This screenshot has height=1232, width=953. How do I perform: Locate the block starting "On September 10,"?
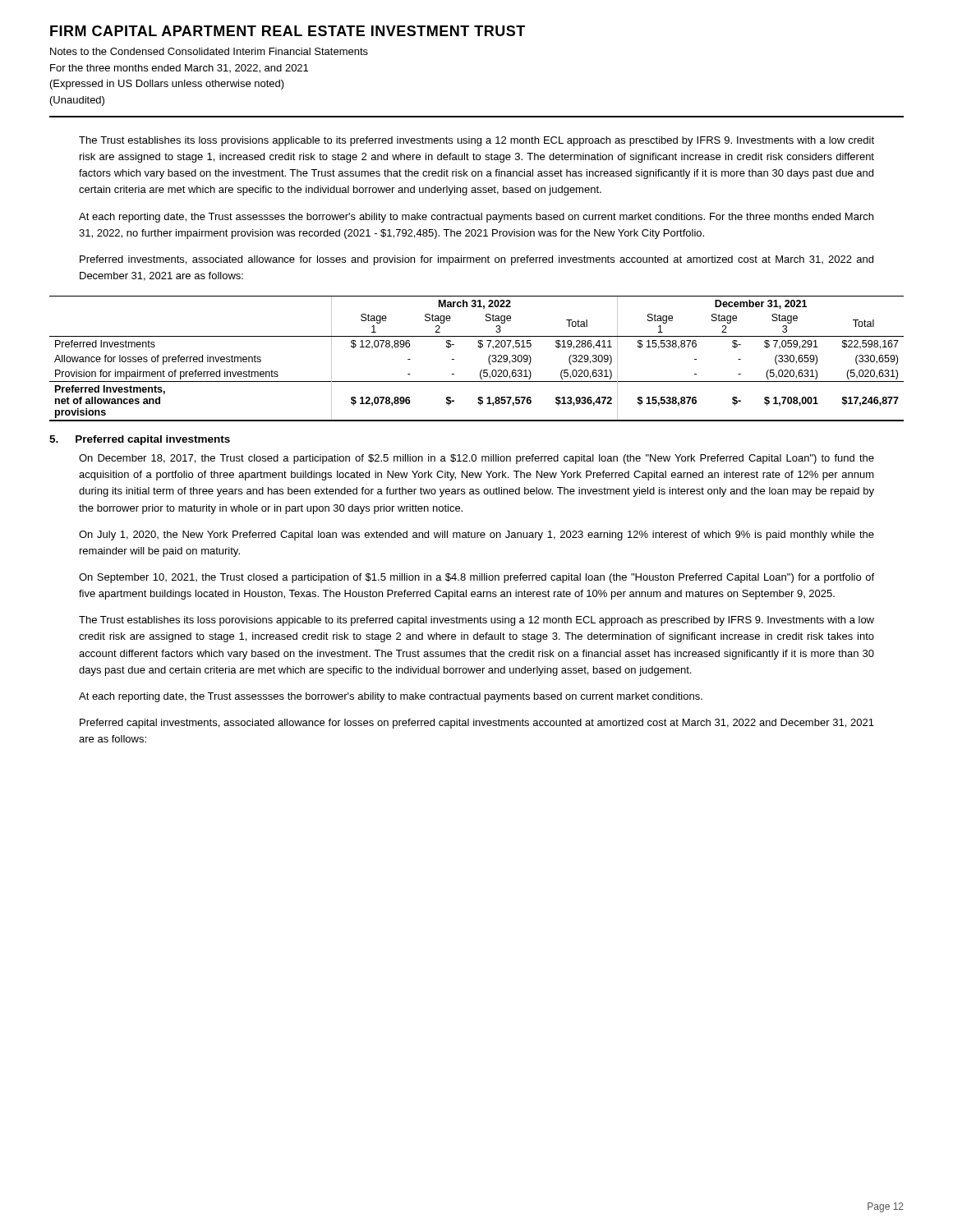tap(476, 585)
